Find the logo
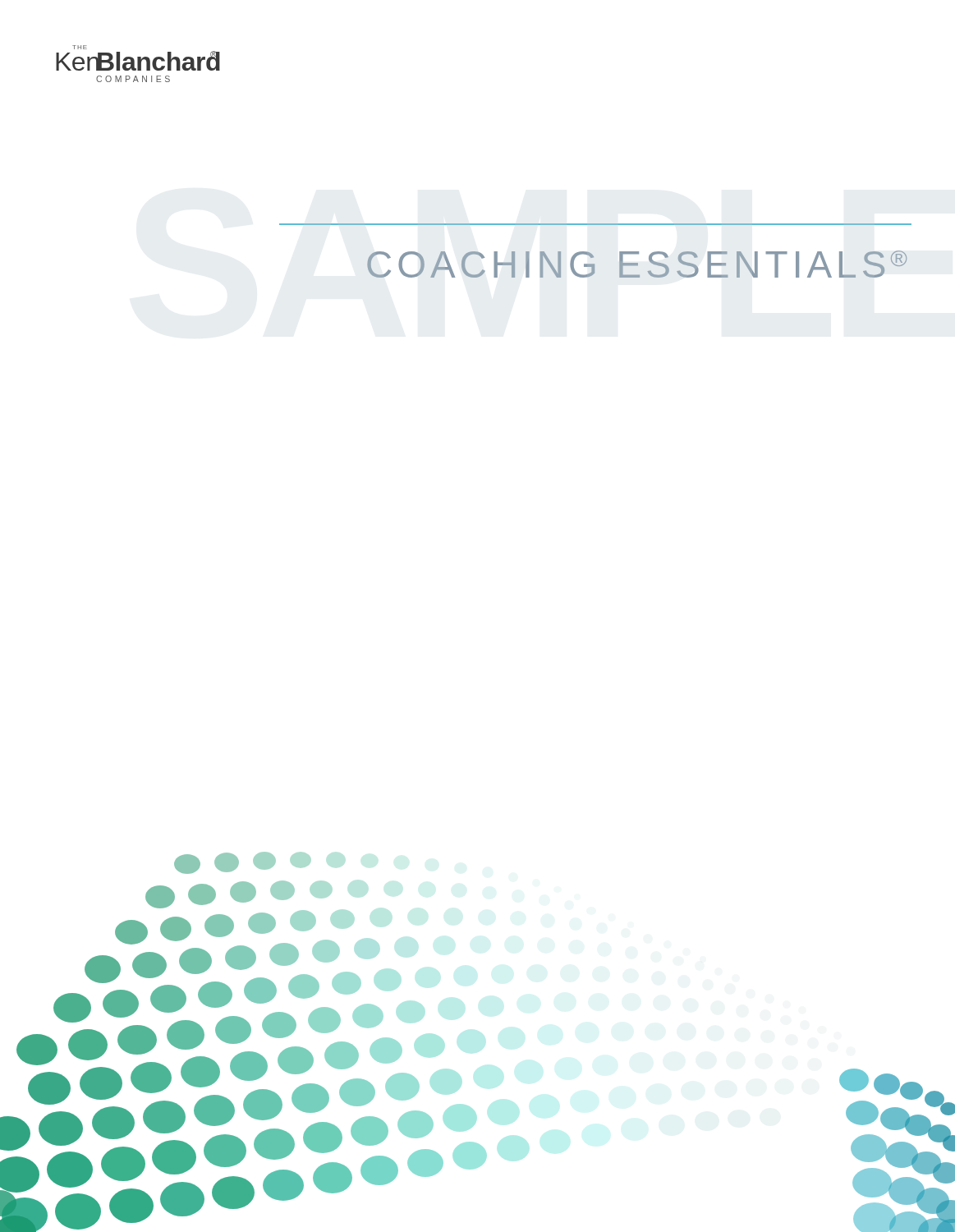955x1232 pixels. [x=140, y=65]
